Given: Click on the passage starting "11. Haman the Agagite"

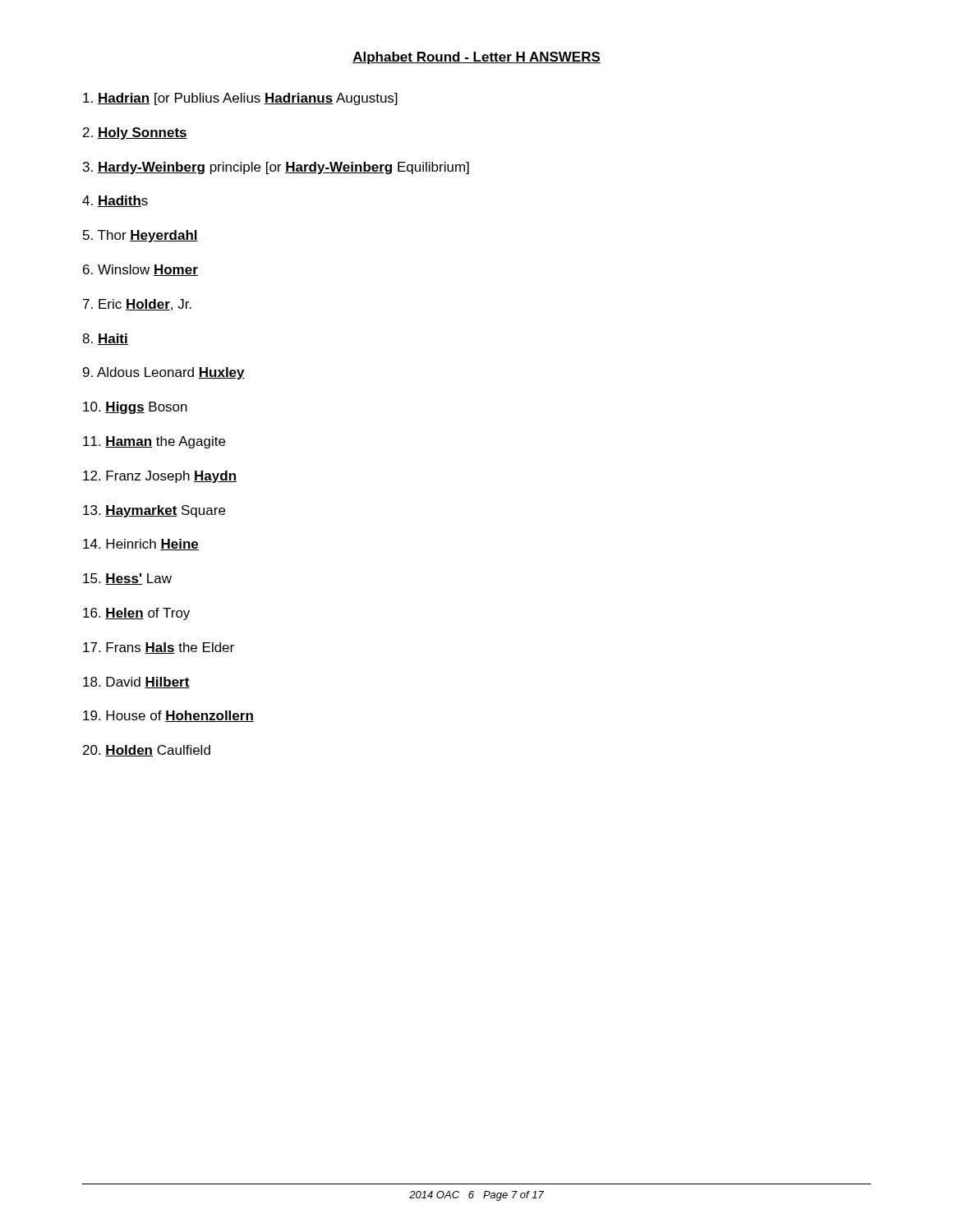Looking at the screenshot, I should click(154, 441).
